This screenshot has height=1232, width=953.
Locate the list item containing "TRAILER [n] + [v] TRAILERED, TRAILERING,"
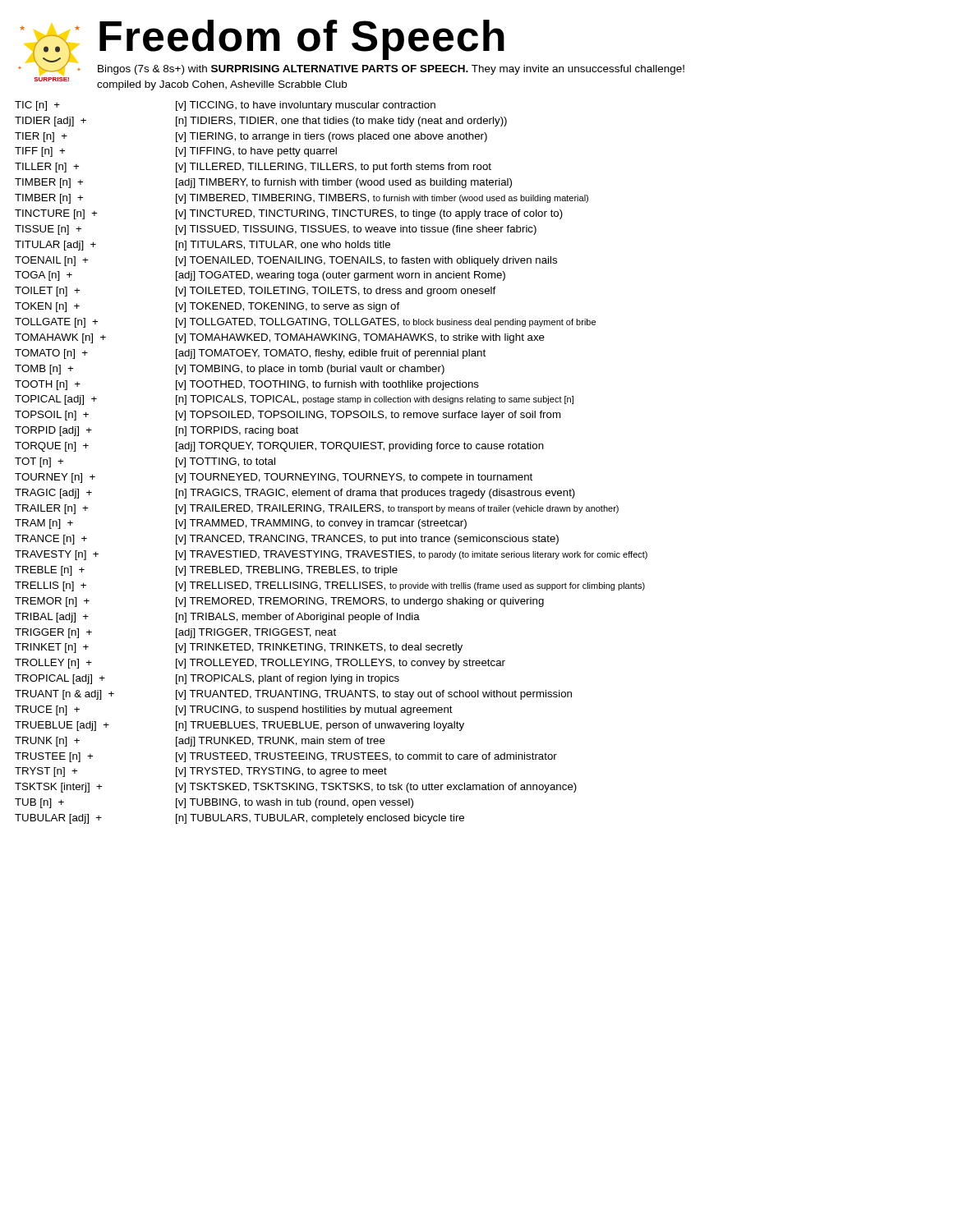tap(472, 508)
